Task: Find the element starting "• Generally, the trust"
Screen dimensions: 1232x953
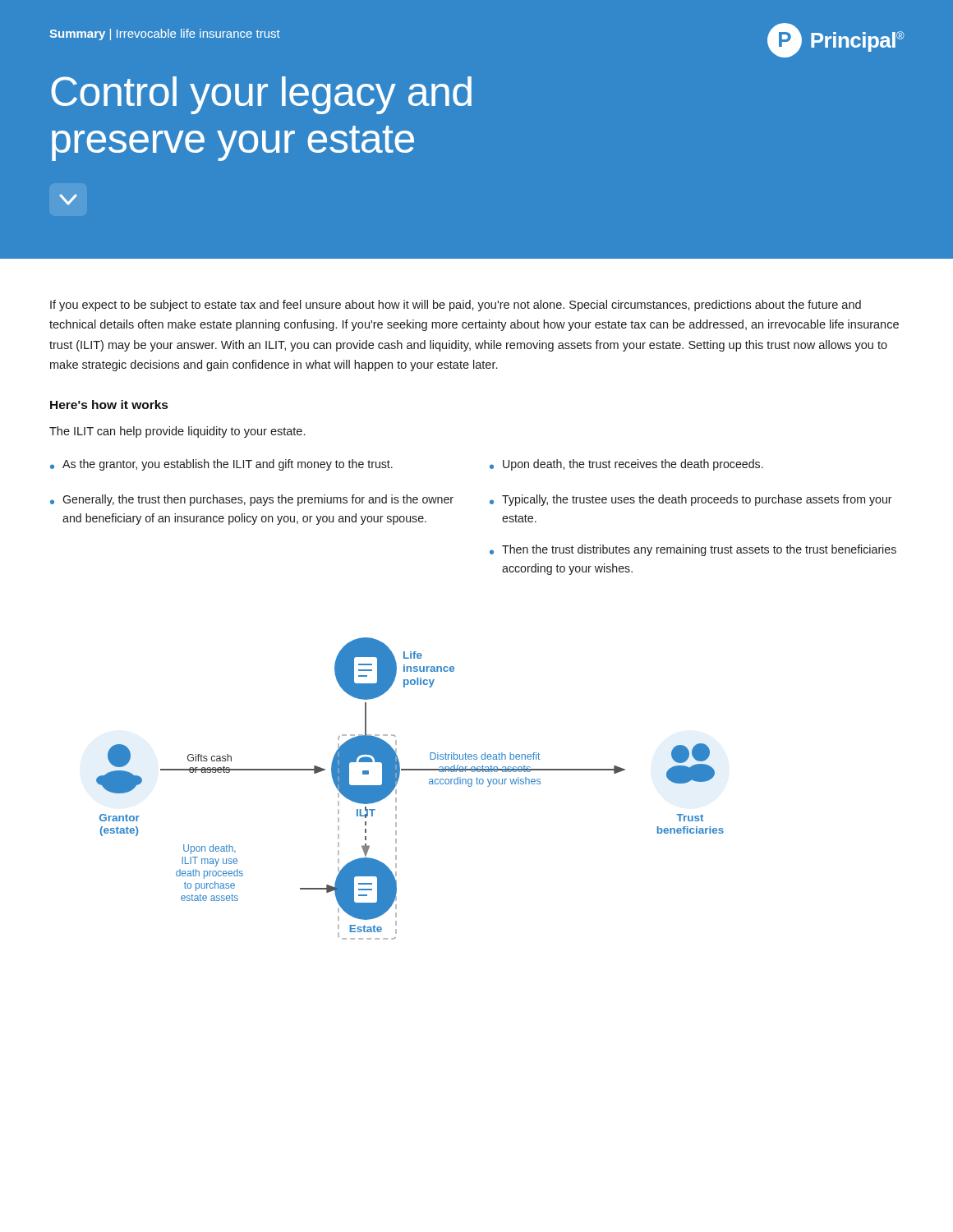Action: 257,509
